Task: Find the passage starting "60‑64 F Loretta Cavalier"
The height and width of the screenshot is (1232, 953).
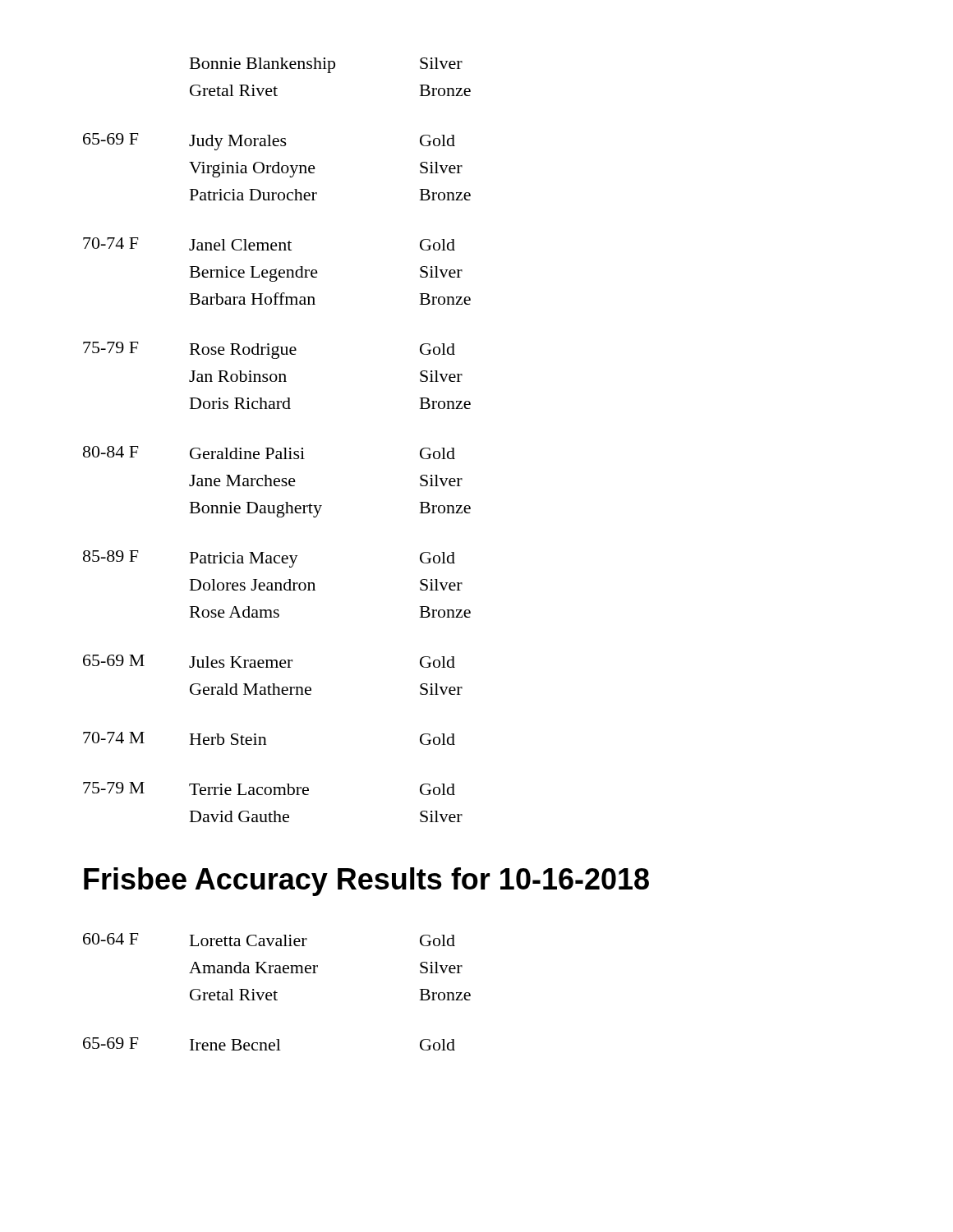Action: point(316,967)
